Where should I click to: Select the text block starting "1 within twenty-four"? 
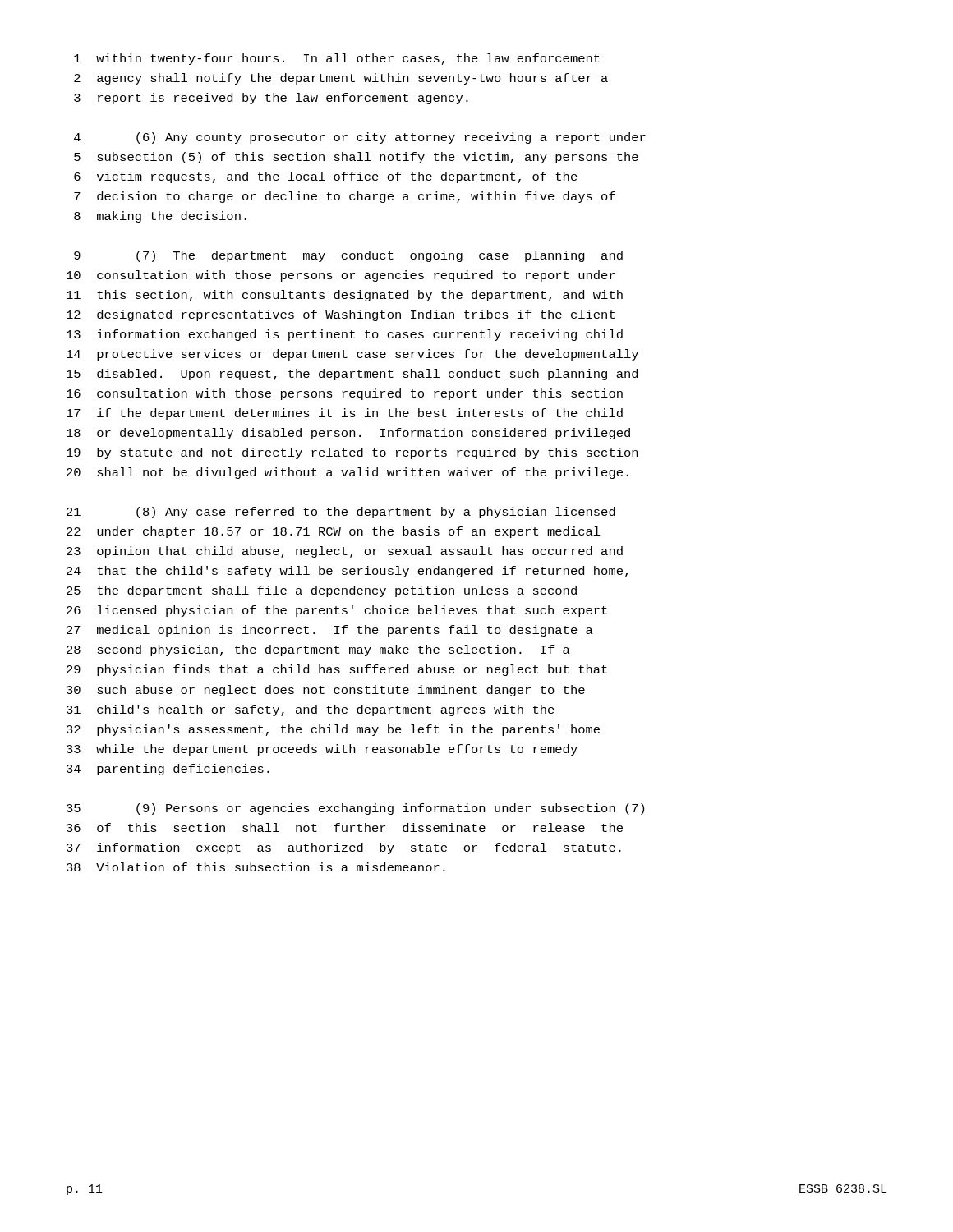click(x=356, y=463)
